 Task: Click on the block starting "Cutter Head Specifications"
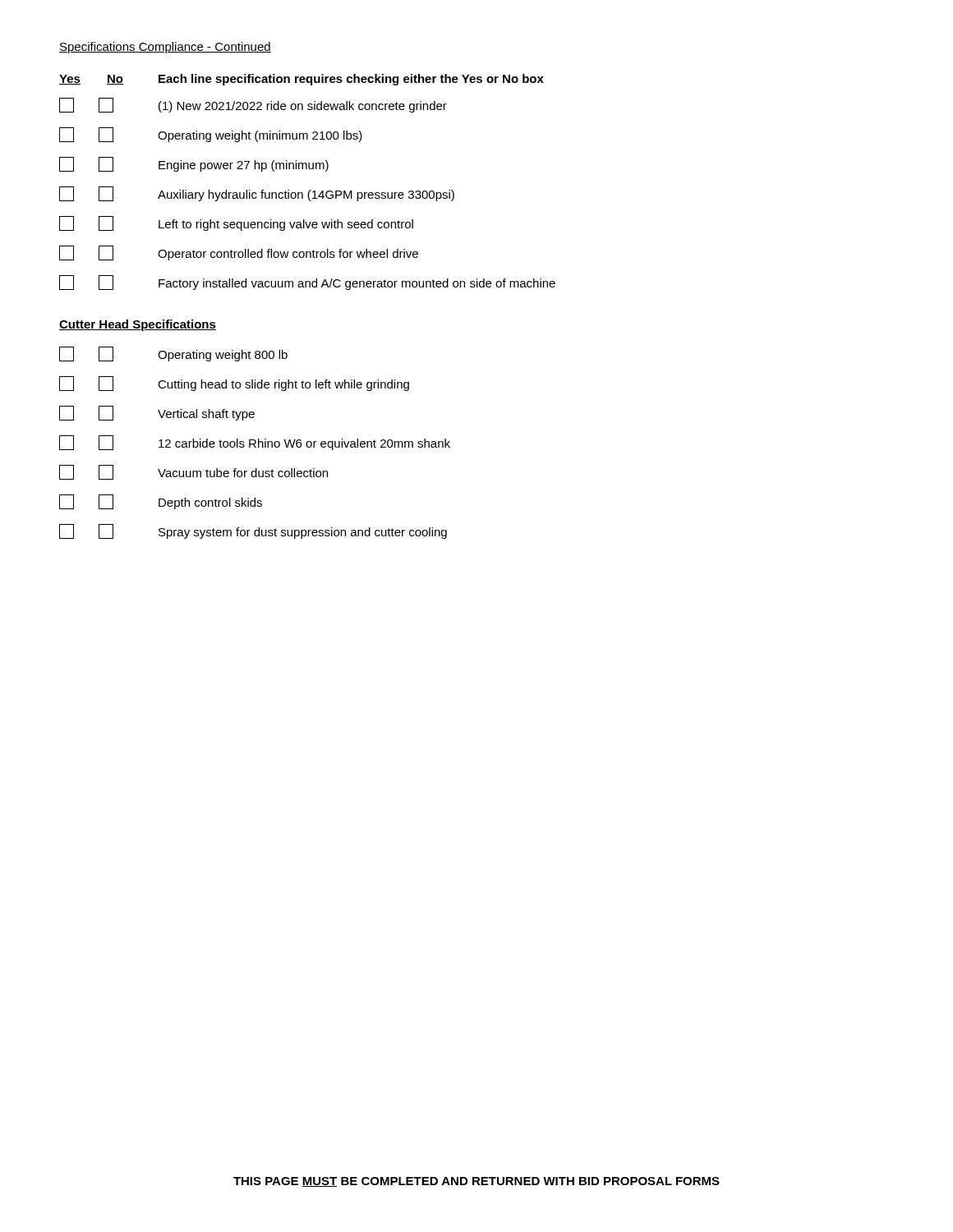tap(138, 324)
